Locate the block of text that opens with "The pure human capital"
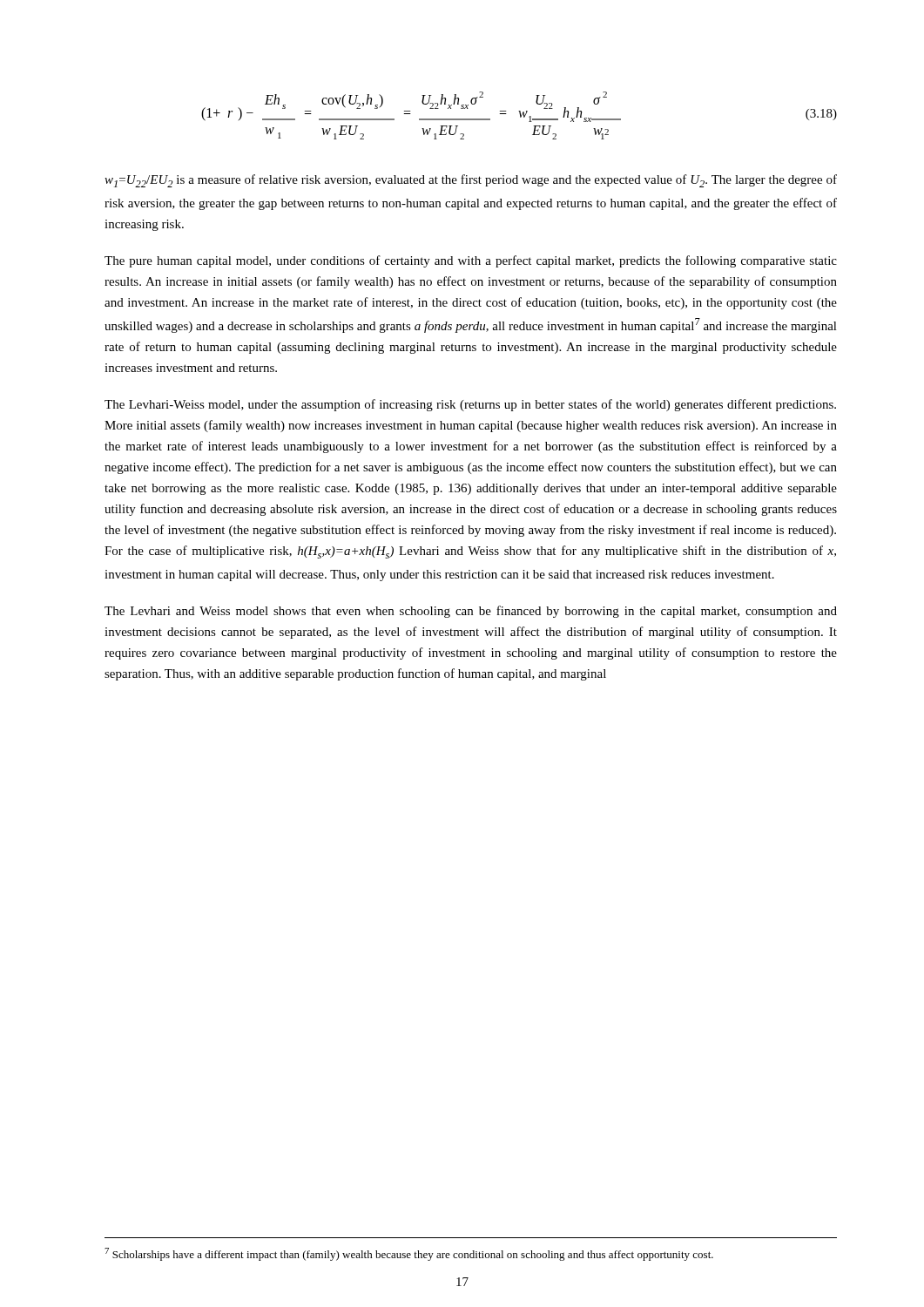The width and height of the screenshot is (924, 1307). 471,314
